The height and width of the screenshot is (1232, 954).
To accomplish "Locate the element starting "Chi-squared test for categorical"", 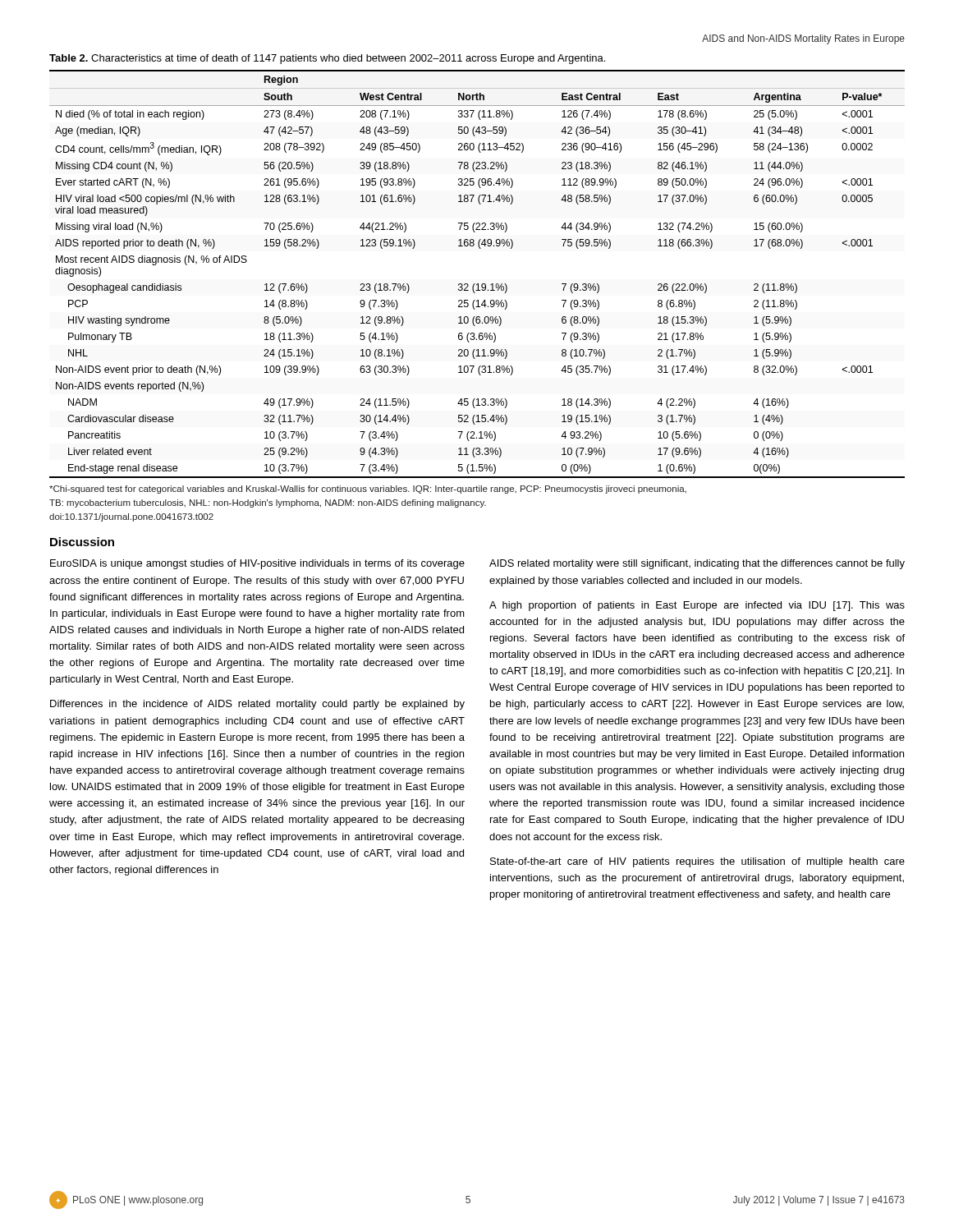I will [x=368, y=503].
